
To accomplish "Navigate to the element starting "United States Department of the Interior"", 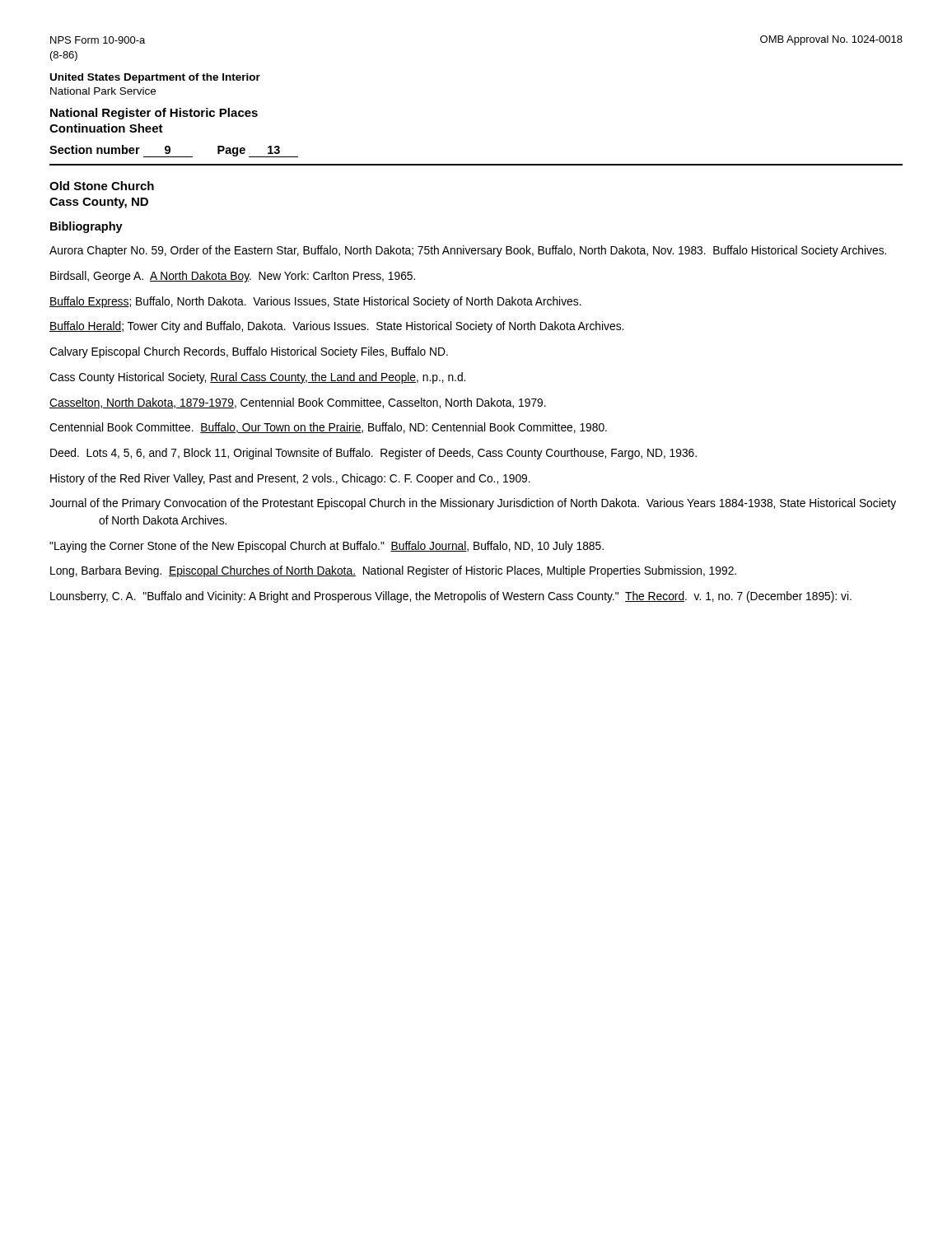I will point(155,78).
